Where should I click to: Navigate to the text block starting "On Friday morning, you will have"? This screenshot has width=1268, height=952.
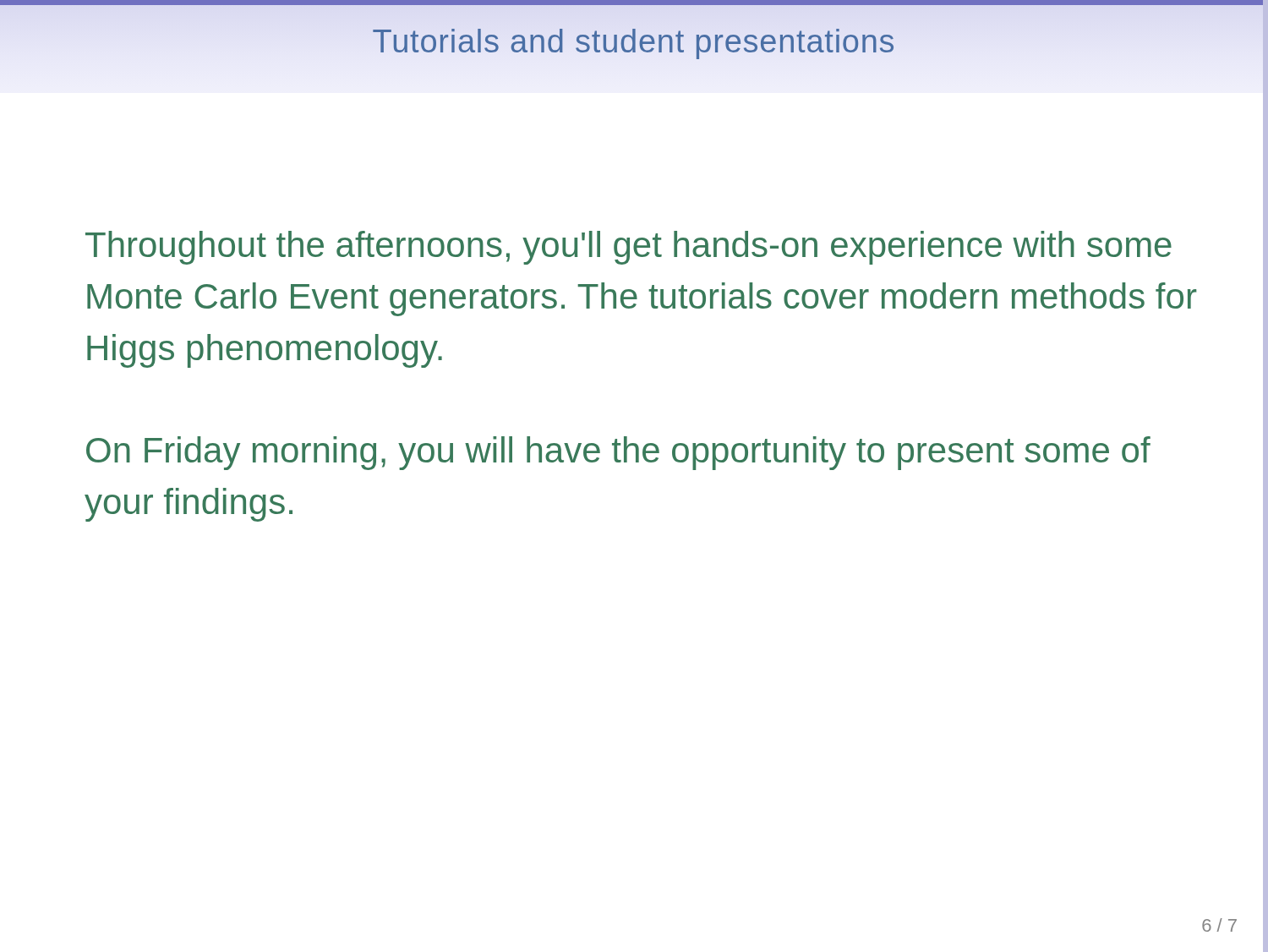pyautogui.click(x=617, y=476)
